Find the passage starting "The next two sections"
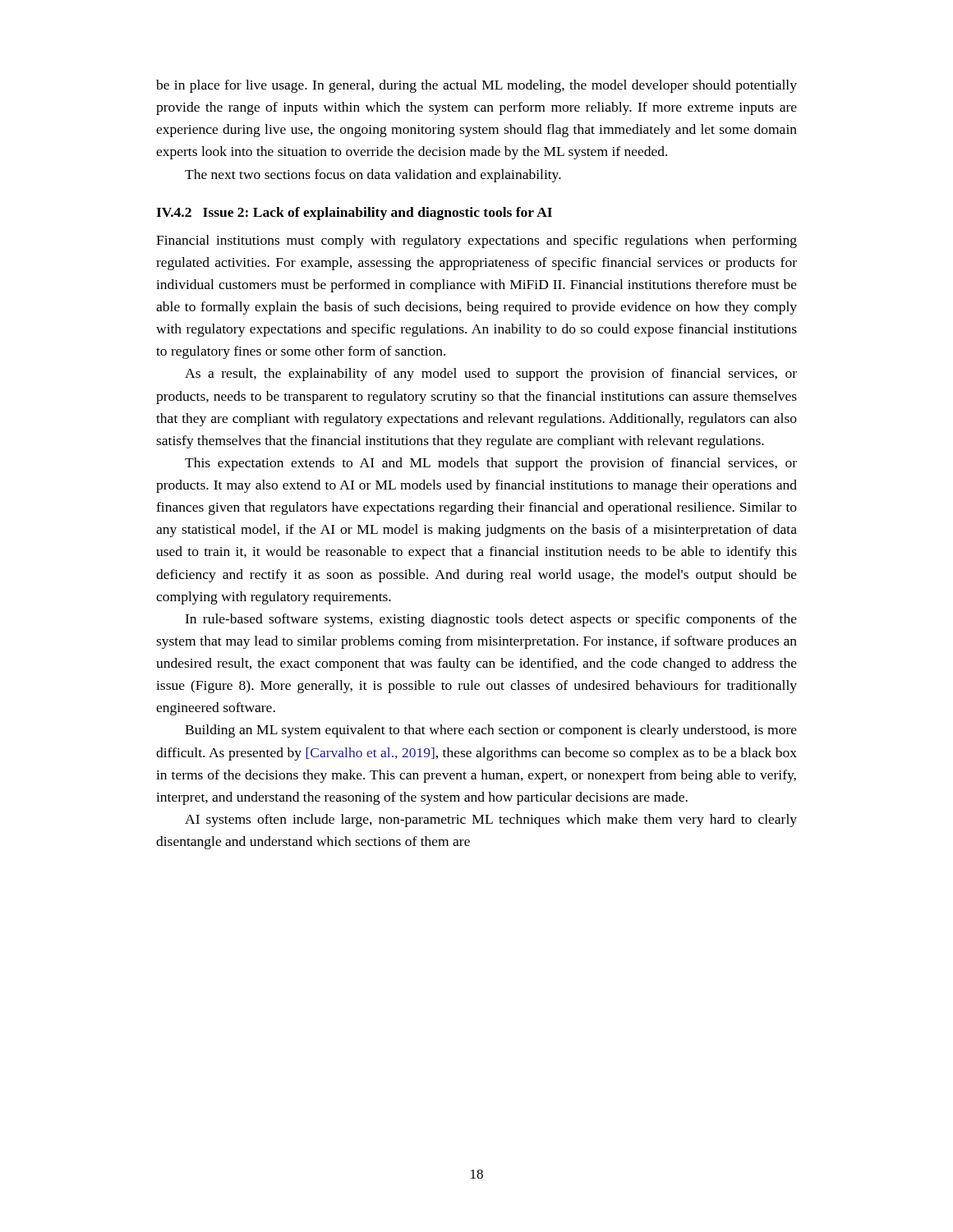 (373, 174)
